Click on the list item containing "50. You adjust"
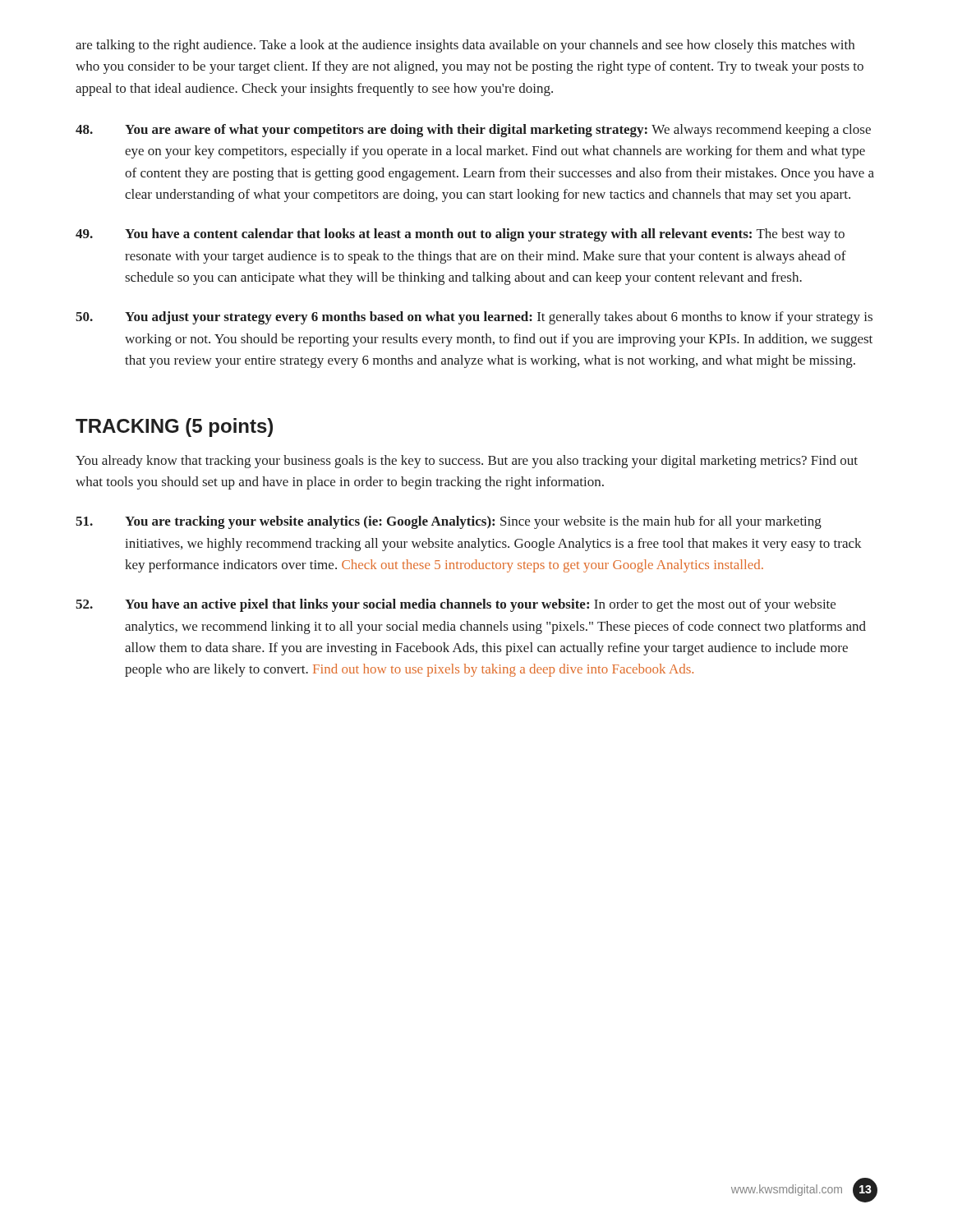Screen dimensions: 1232x953 tap(476, 339)
